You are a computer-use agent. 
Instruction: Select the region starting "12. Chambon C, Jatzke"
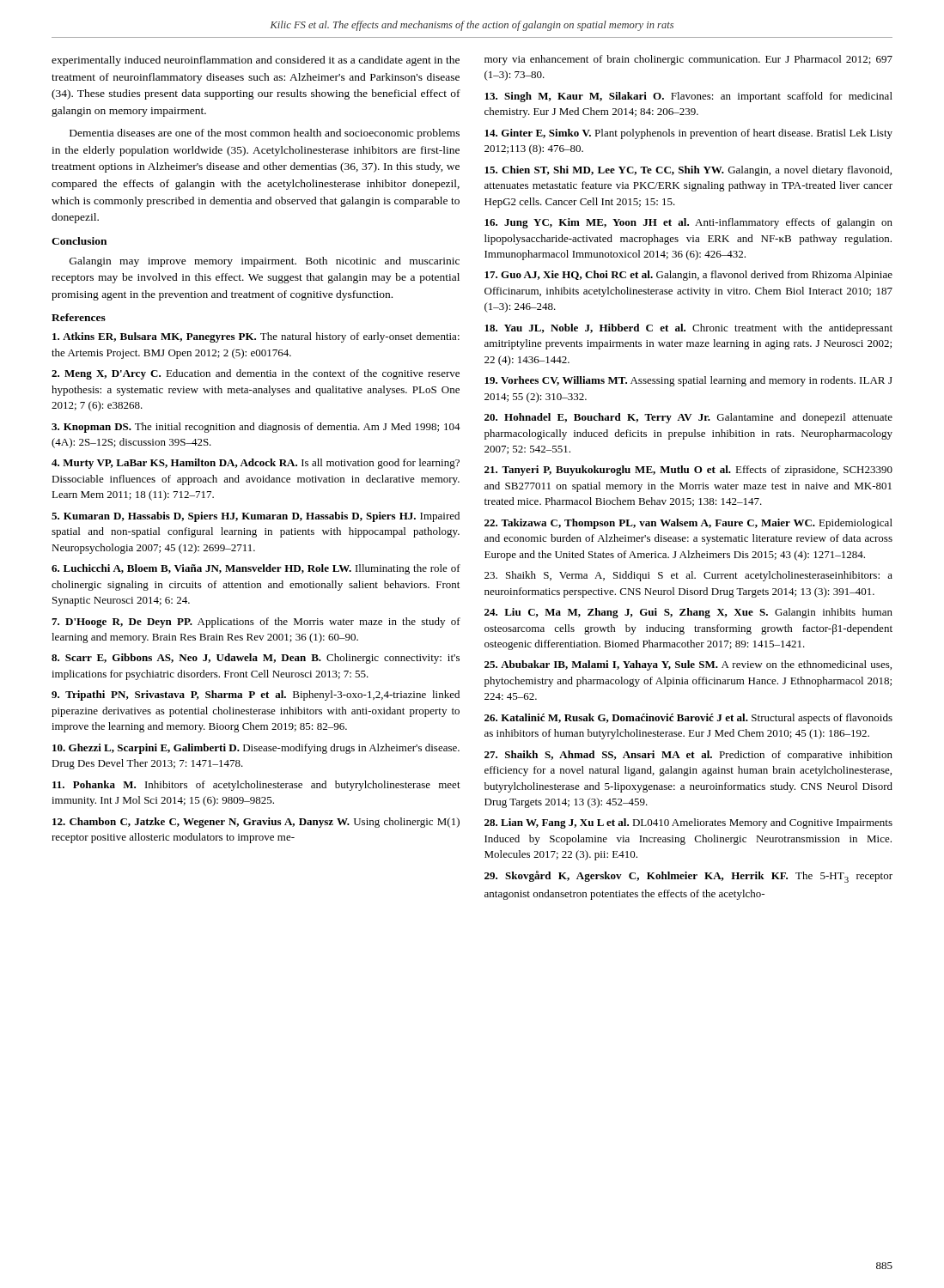256,829
